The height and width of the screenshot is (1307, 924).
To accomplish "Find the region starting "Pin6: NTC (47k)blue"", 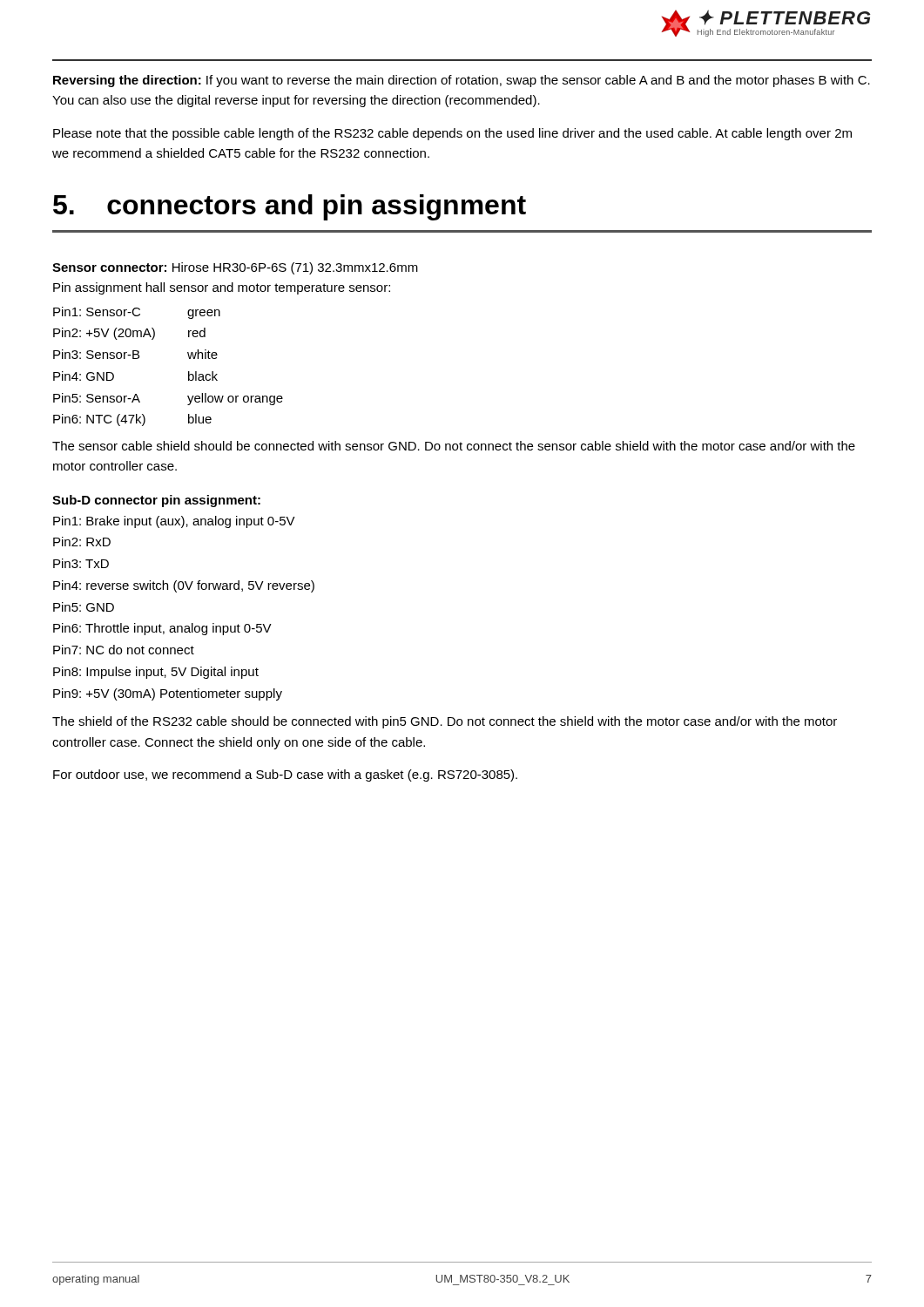I will click(x=132, y=420).
